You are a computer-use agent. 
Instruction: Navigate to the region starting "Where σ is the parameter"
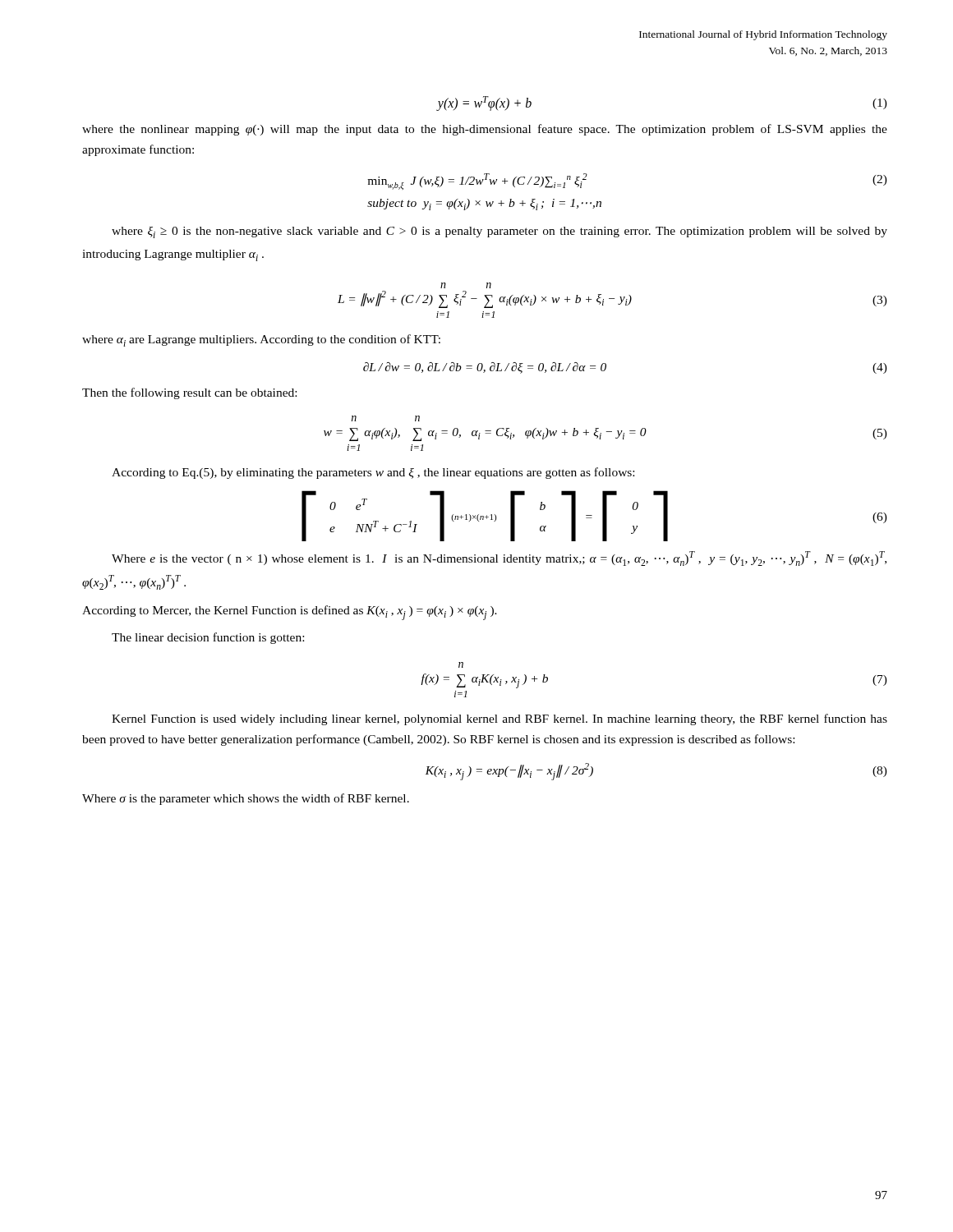[246, 798]
